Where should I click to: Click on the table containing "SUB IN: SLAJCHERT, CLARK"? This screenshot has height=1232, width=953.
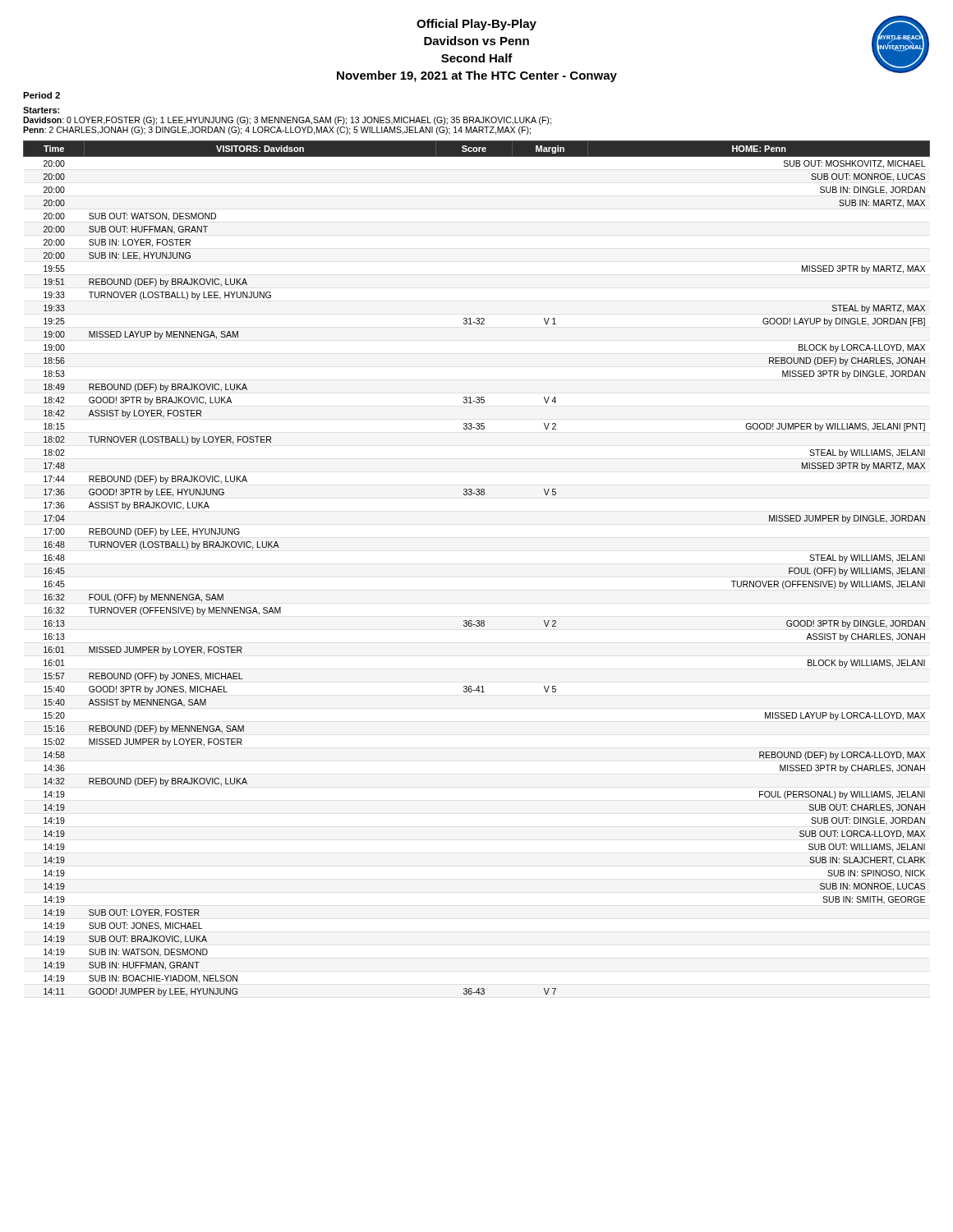click(x=476, y=569)
